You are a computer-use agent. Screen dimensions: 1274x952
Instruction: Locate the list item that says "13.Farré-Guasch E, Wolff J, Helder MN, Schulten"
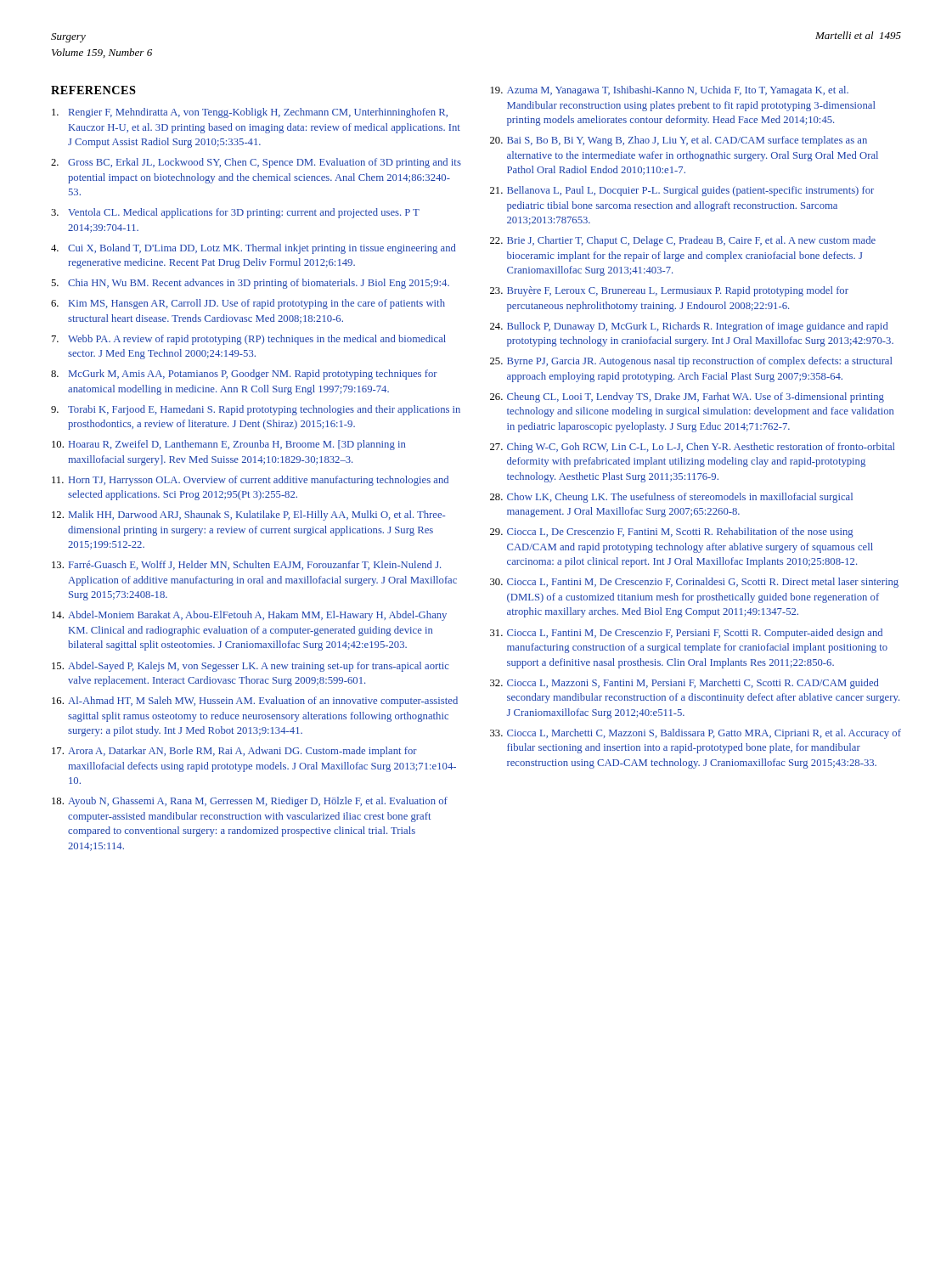(x=257, y=581)
